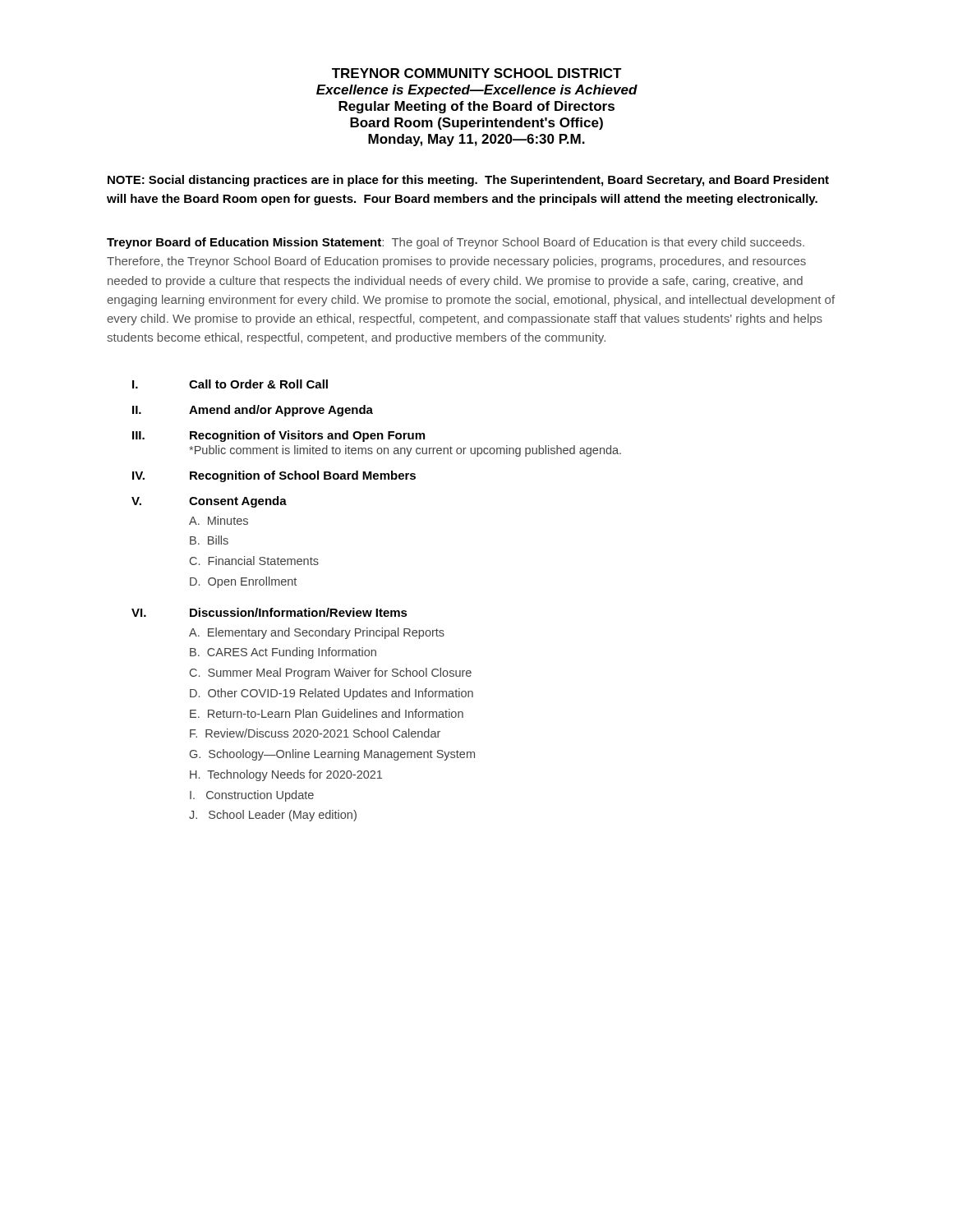The image size is (953, 1232).
Task: Locate the list item with the text "IV. Recognition of School Board Members"
Action: 274,476
